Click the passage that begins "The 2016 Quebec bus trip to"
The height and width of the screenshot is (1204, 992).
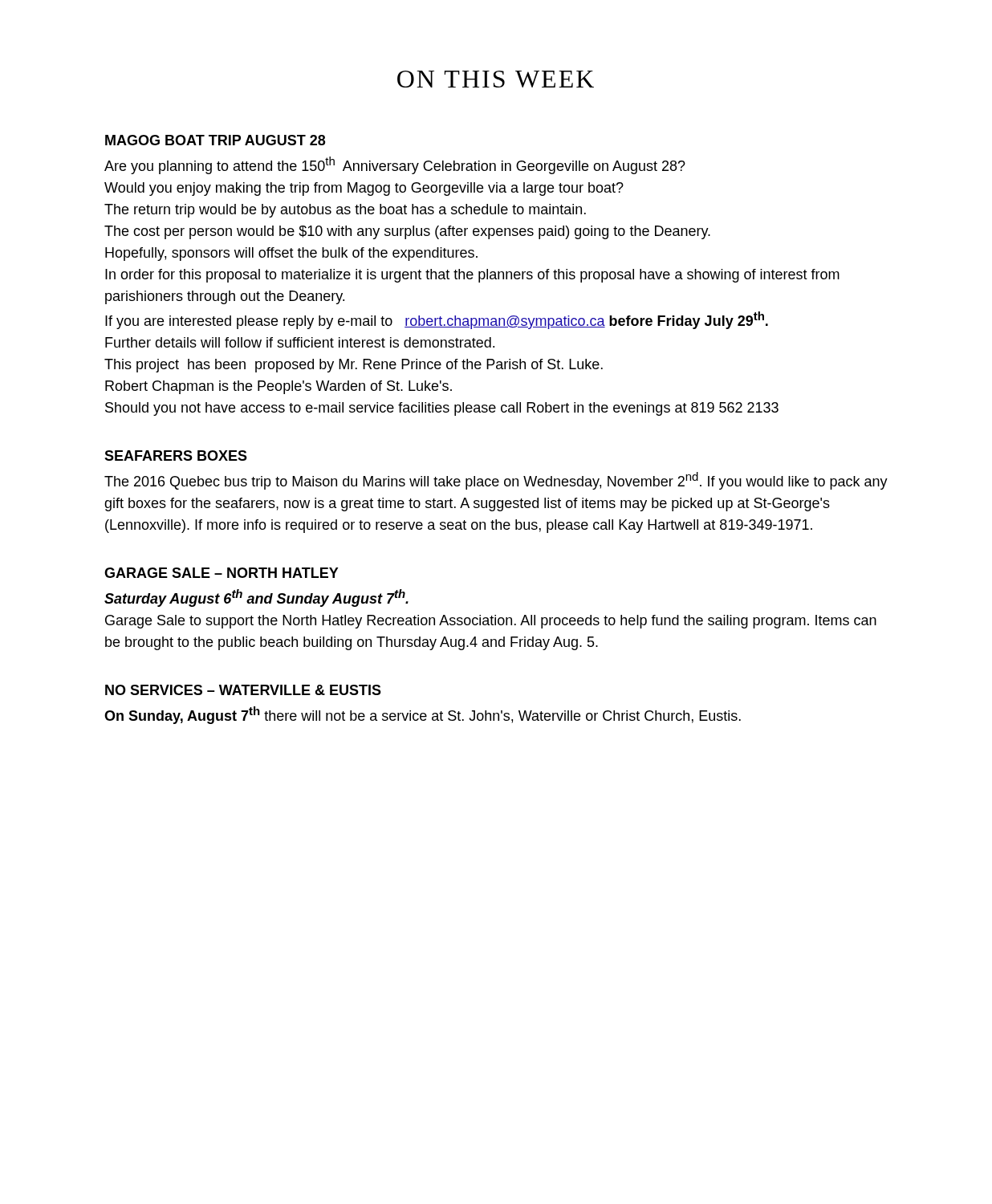click(496, 501)
